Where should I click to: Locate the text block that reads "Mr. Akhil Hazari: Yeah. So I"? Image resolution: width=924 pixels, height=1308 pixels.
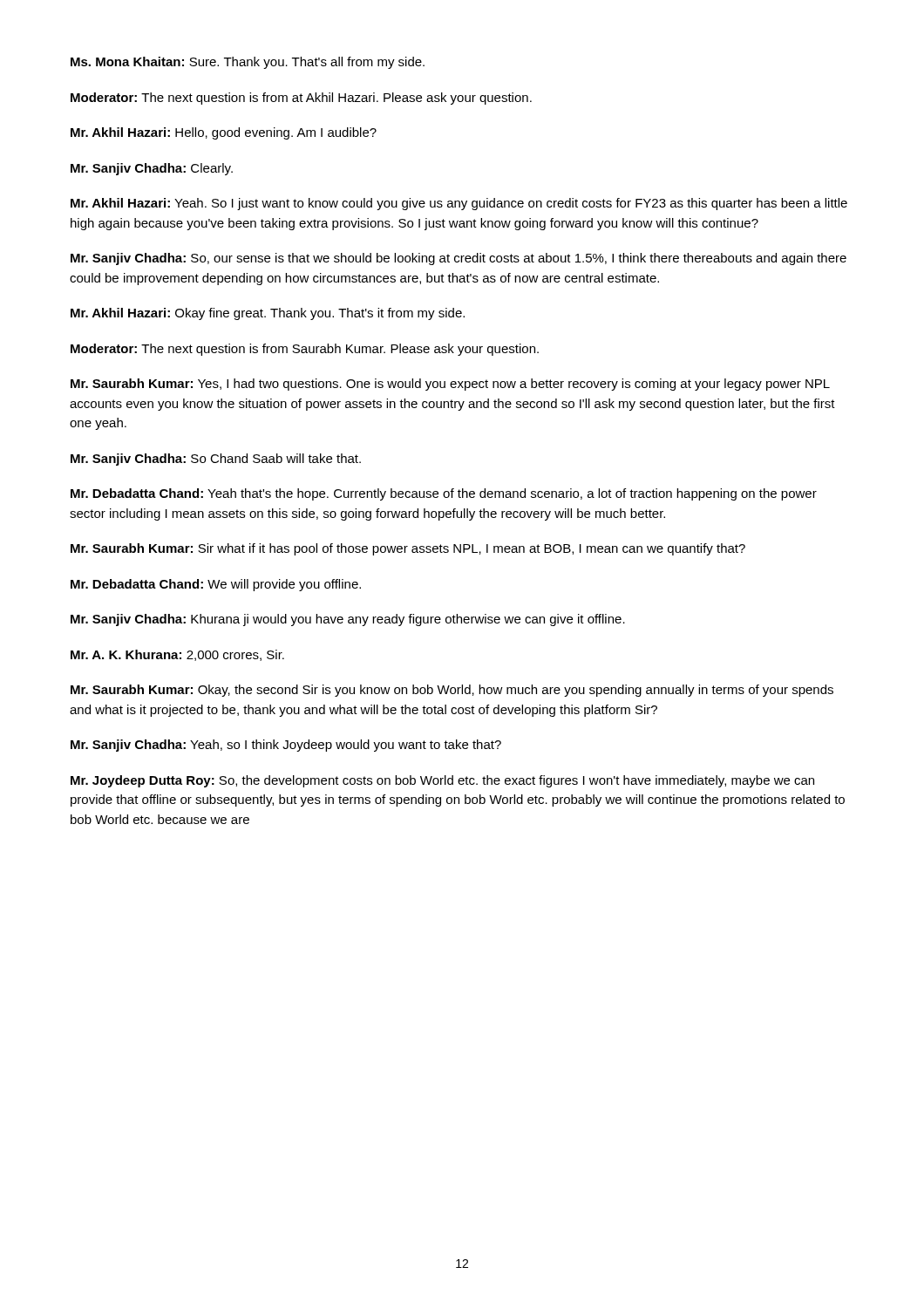(459, 213)
